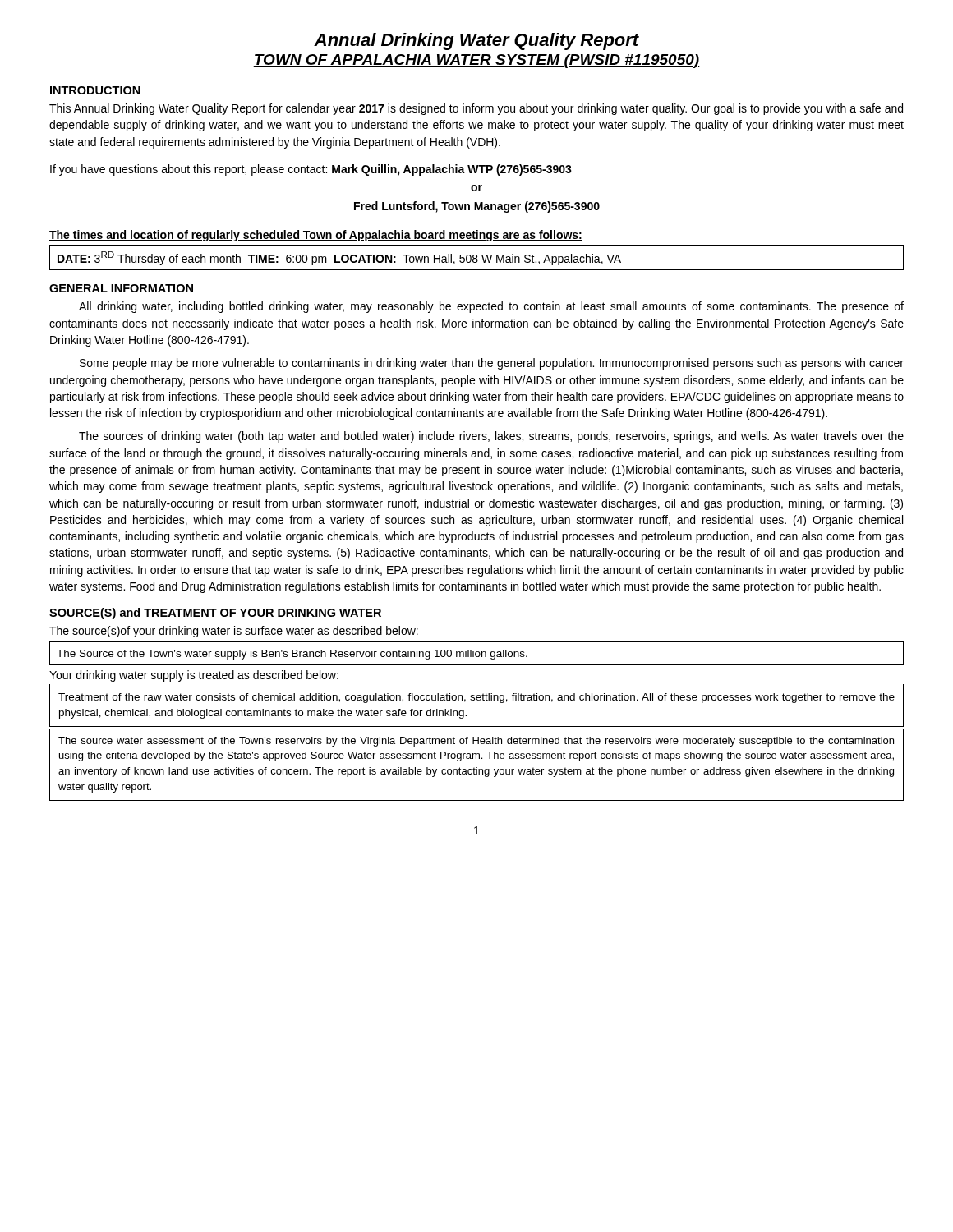Locate the block of text that opens with "All drinking water, including bottled drinking water, may"
The image size is (953, 1232).
pos(476,323)
